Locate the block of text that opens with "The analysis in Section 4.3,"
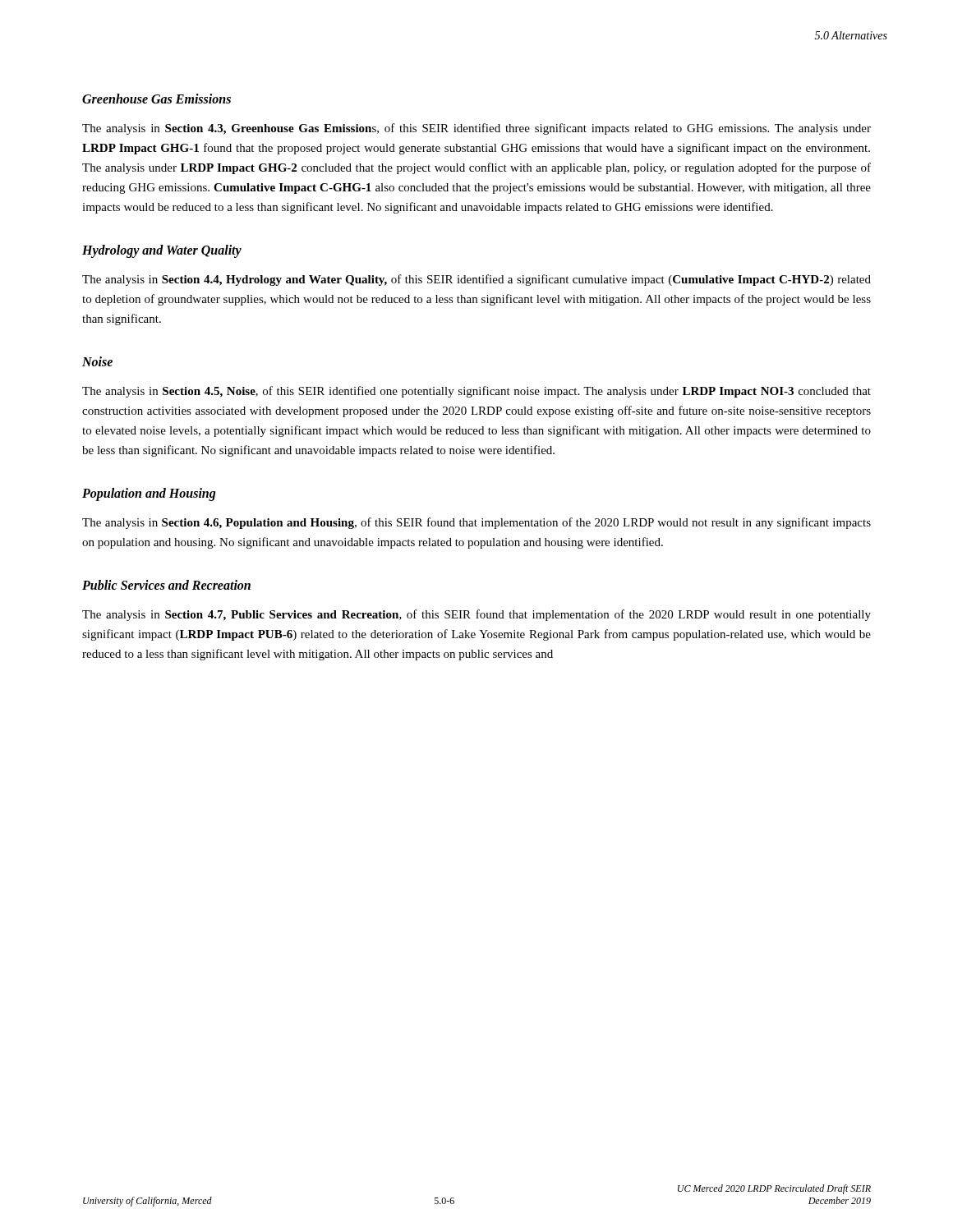953x1232 pixels. point(476,168)
